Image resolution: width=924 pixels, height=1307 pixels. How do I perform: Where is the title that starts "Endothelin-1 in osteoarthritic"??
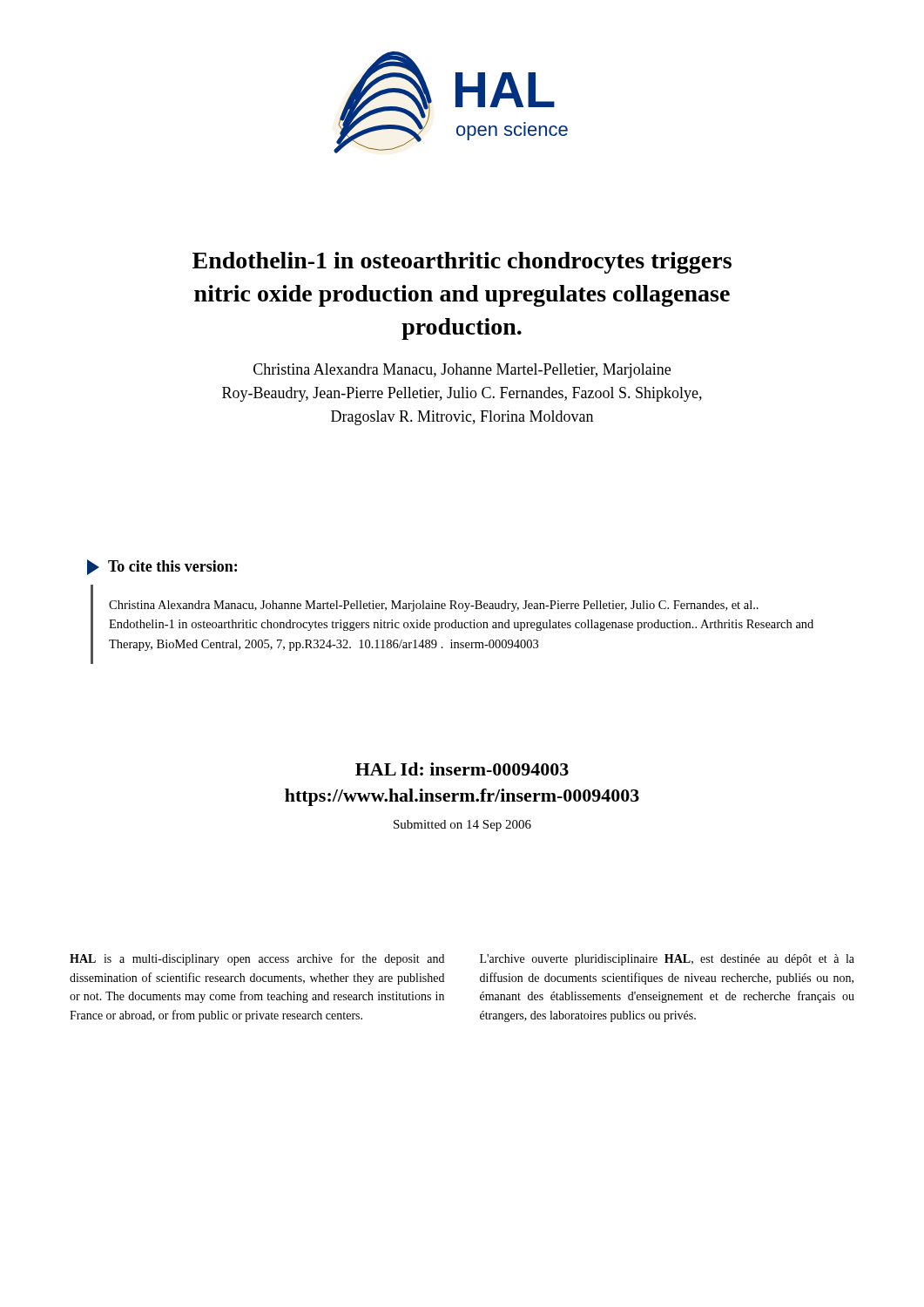coord(462,337)
